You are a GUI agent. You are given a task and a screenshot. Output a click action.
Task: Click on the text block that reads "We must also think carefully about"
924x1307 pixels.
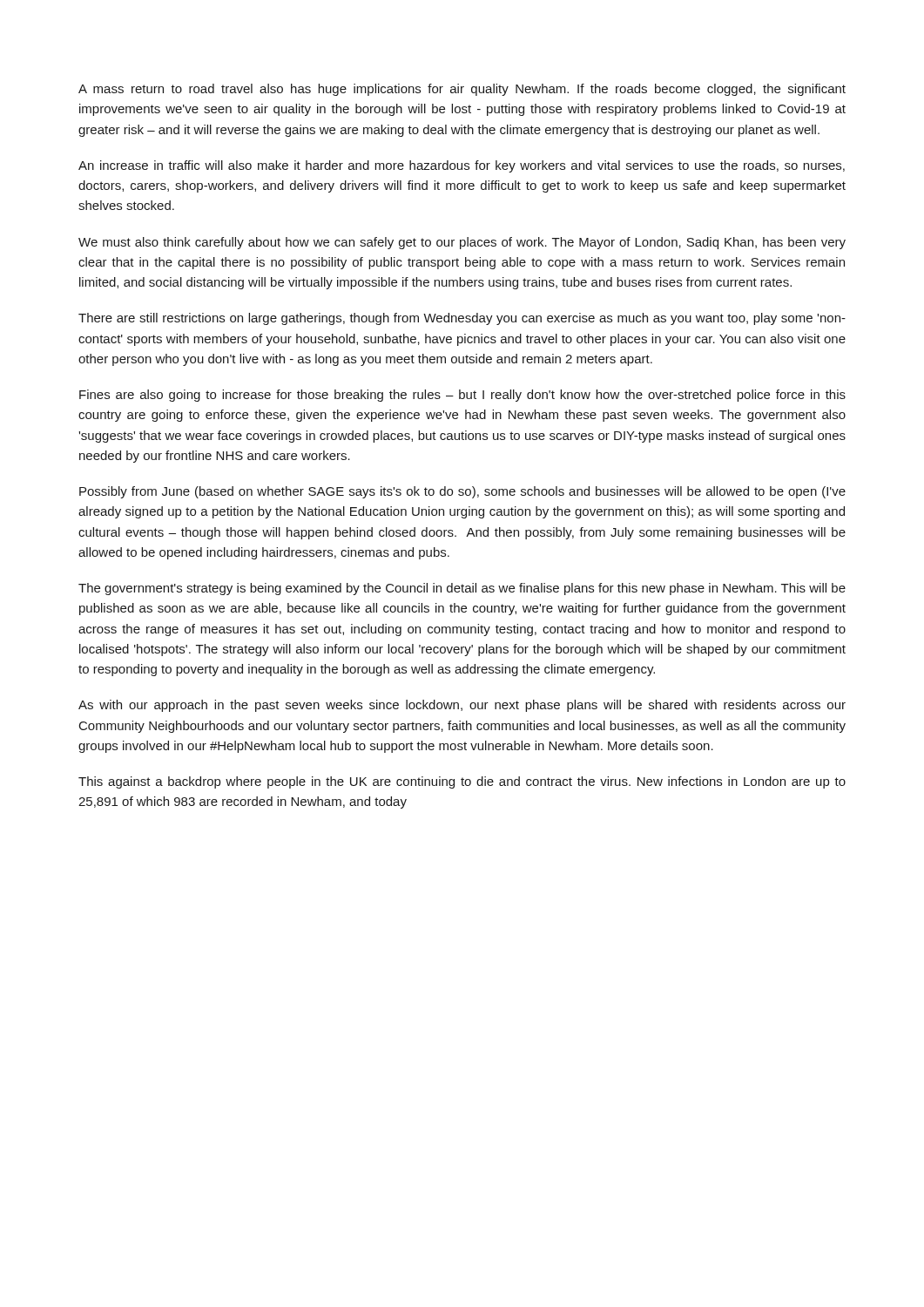(x=462, y=262)
